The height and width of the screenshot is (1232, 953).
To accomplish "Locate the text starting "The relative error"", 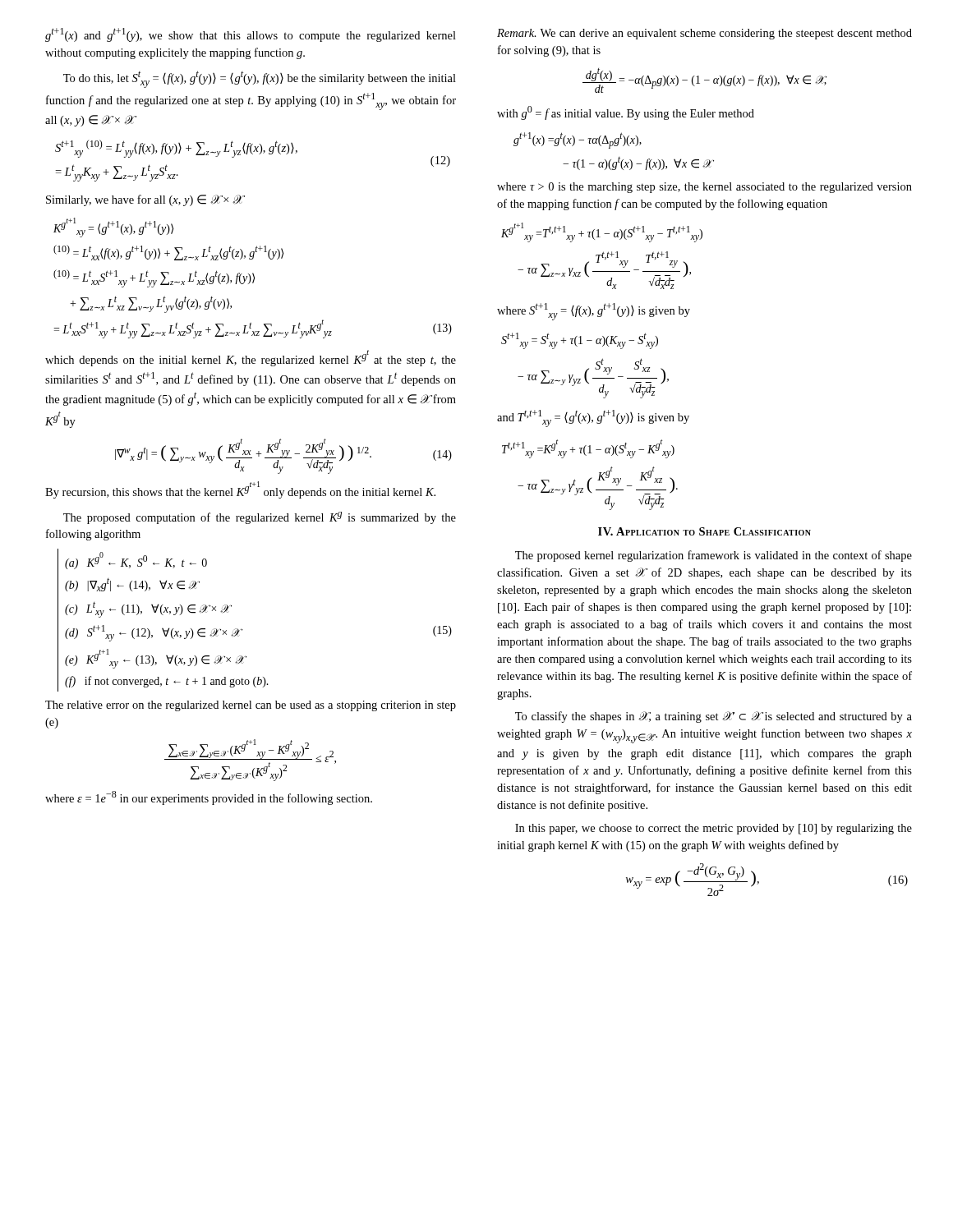I will tap(251, 713).
